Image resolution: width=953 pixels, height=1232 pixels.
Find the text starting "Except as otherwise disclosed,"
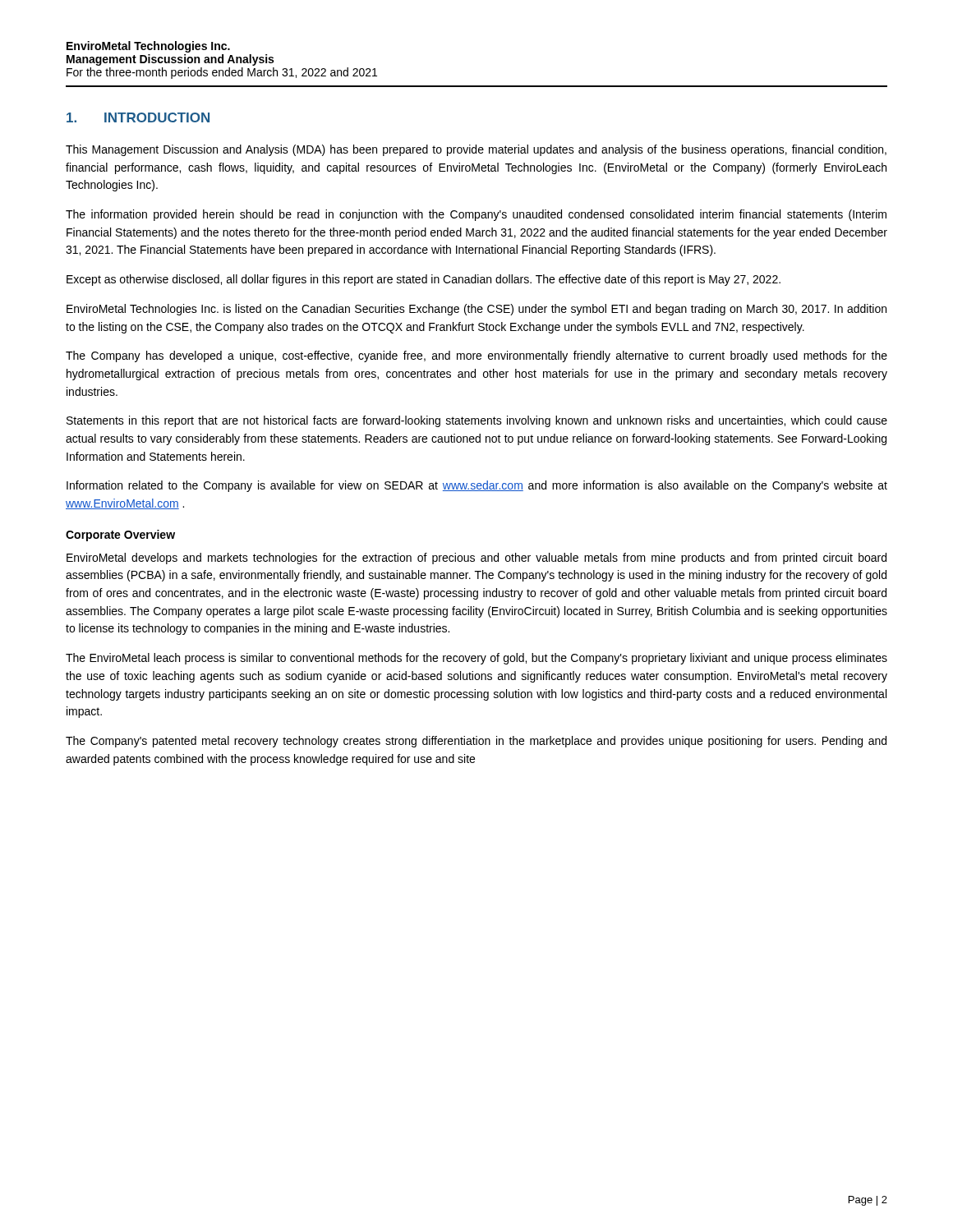pyautogui.click(x=476, y=280)
